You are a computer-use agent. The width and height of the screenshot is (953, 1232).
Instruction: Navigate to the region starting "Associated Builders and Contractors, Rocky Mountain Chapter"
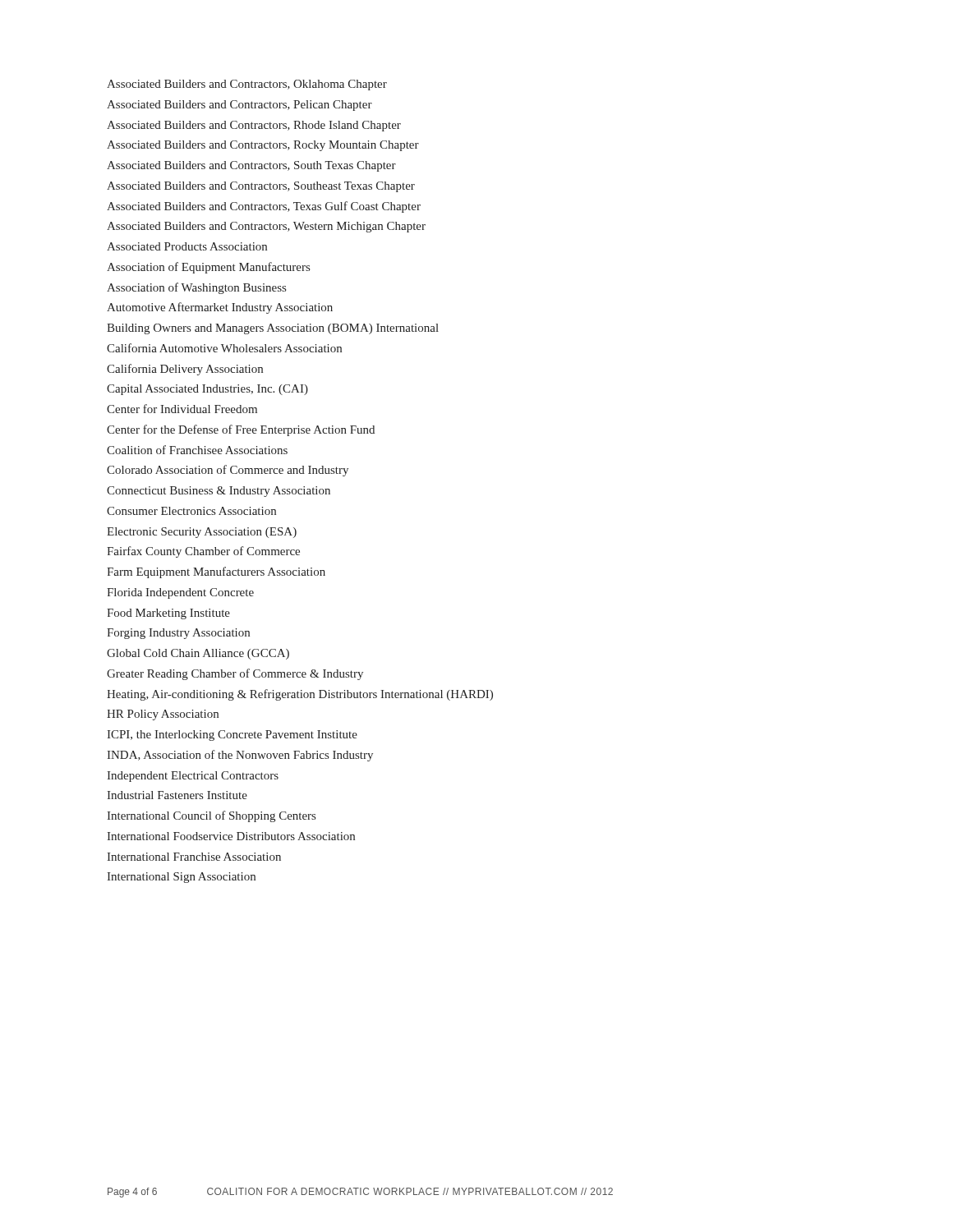pyautogui.click(x=263, y=145)
